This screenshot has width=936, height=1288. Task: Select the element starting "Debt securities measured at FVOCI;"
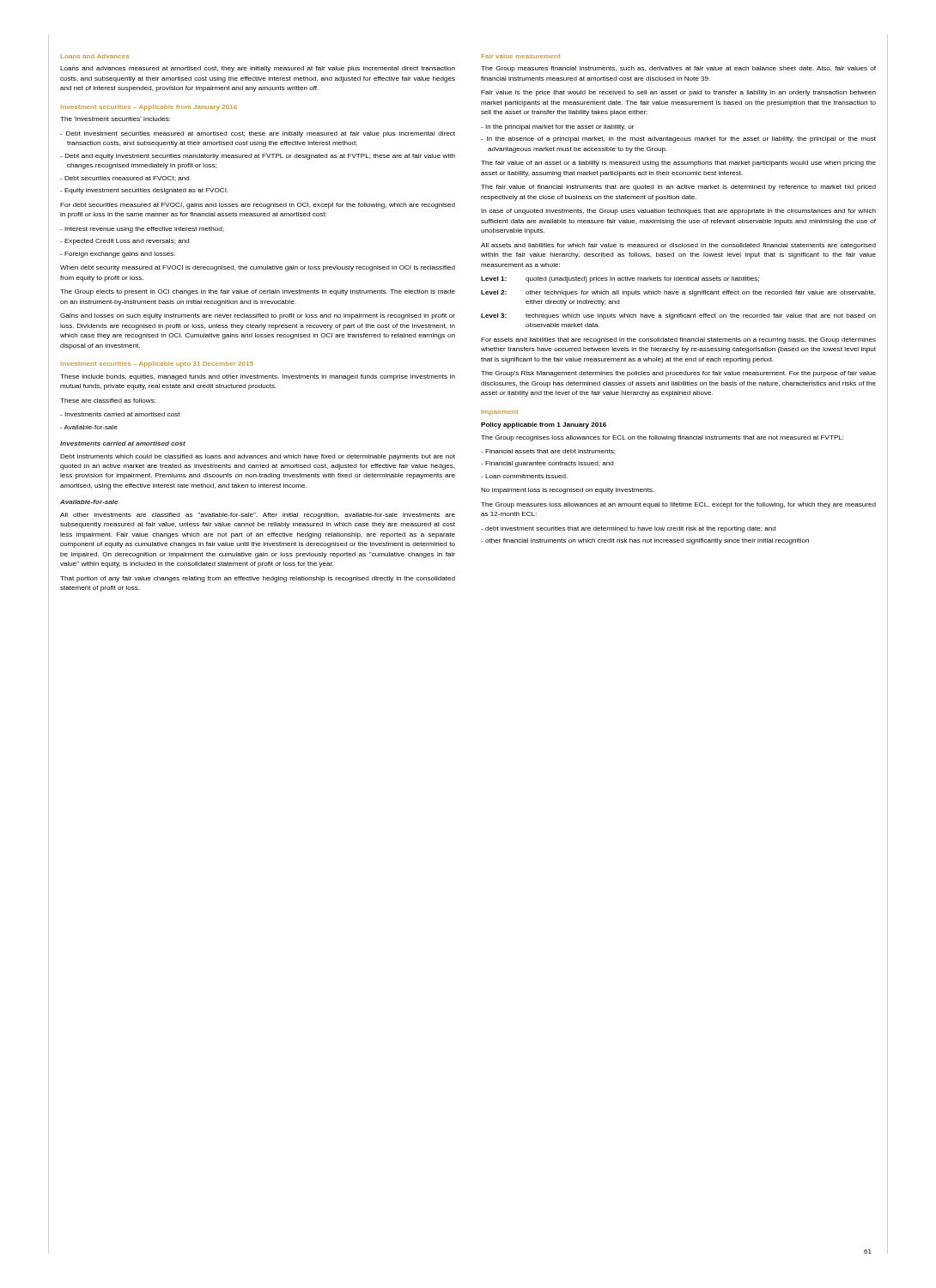click(125, 178)
